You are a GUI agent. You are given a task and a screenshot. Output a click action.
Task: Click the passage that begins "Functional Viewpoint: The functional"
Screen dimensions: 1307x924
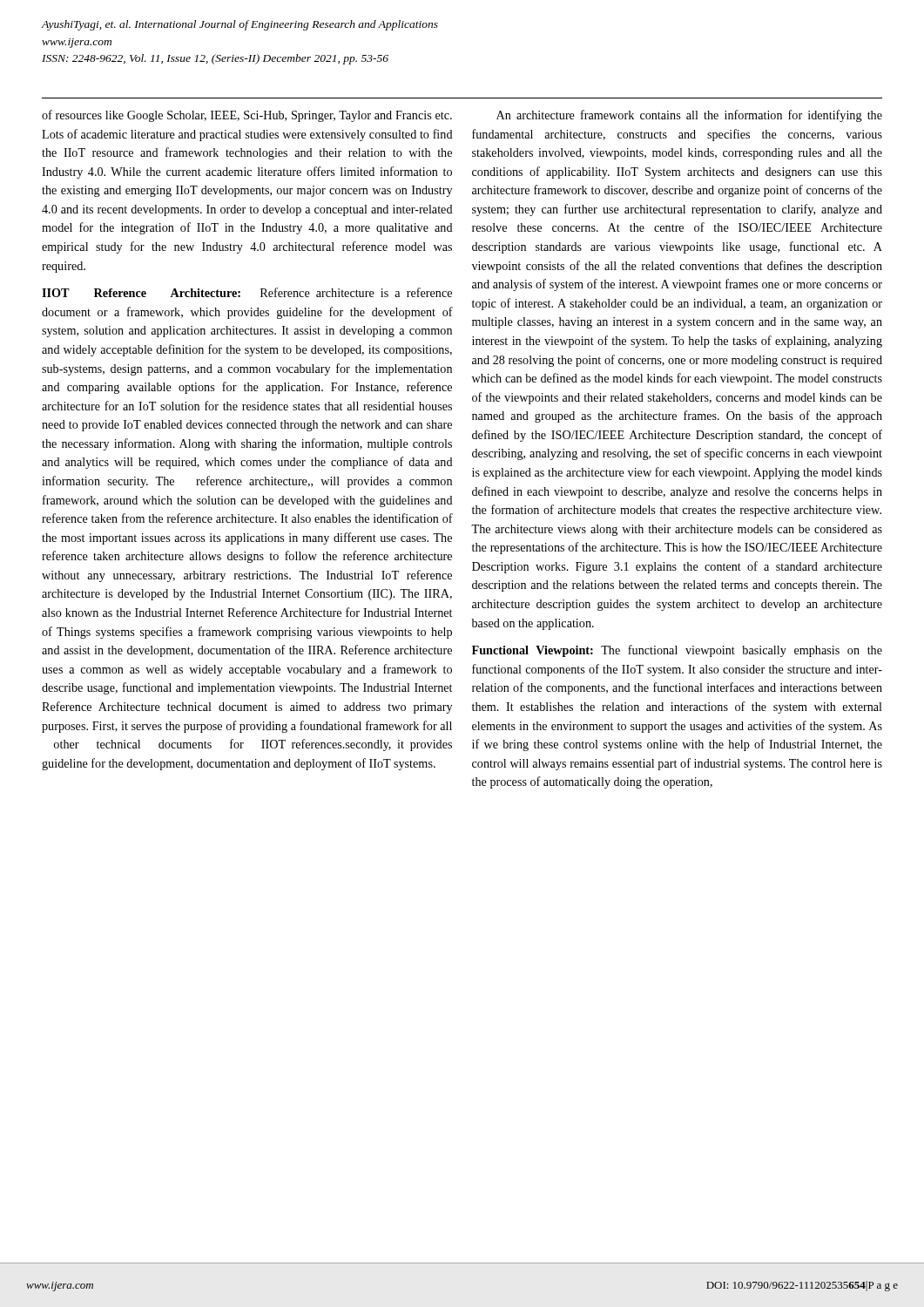[x=677, y=717]
